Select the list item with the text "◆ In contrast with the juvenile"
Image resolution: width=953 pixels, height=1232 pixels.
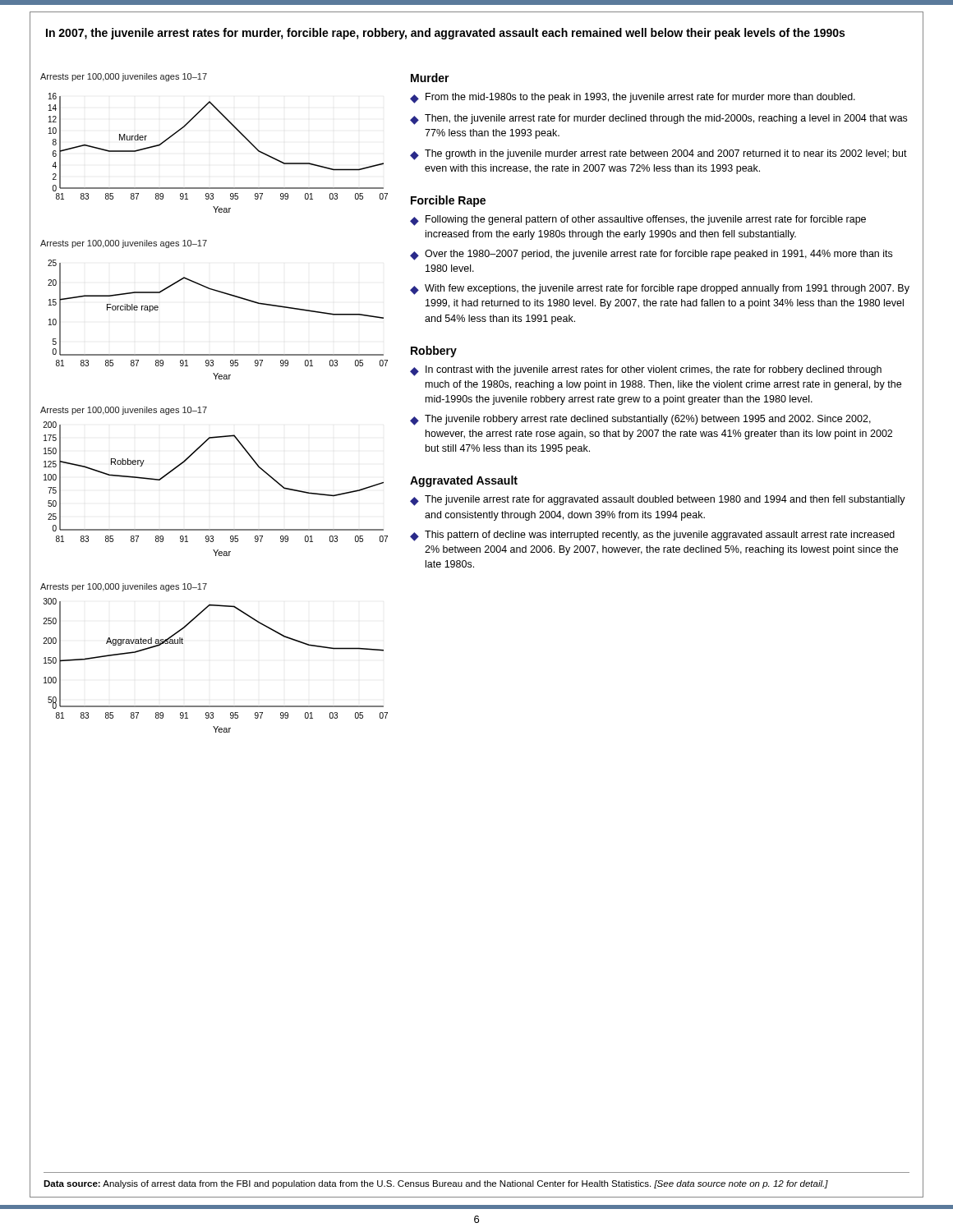(x=660, y=384)
